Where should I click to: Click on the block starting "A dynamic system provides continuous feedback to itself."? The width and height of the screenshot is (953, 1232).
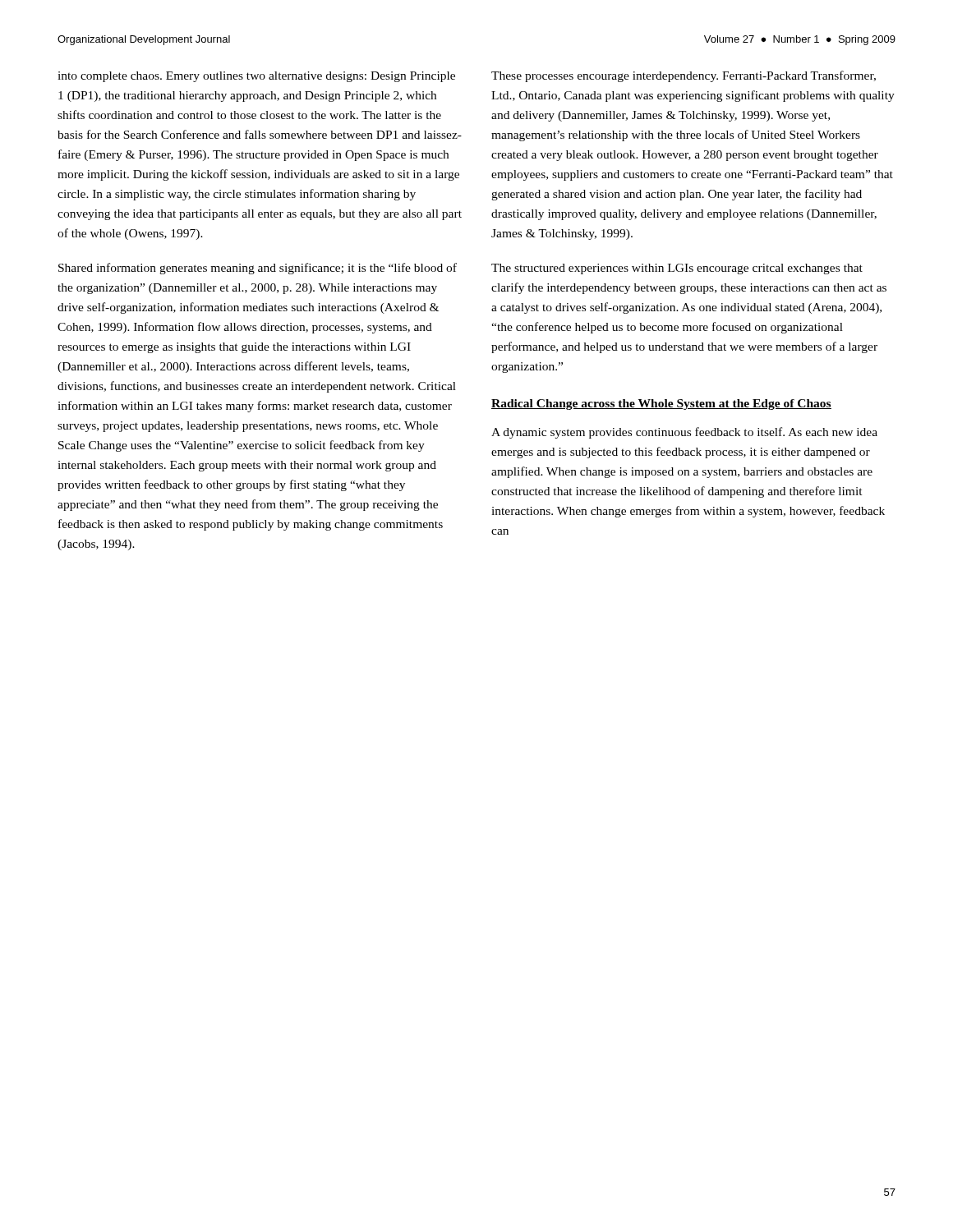tap(693, 481)
